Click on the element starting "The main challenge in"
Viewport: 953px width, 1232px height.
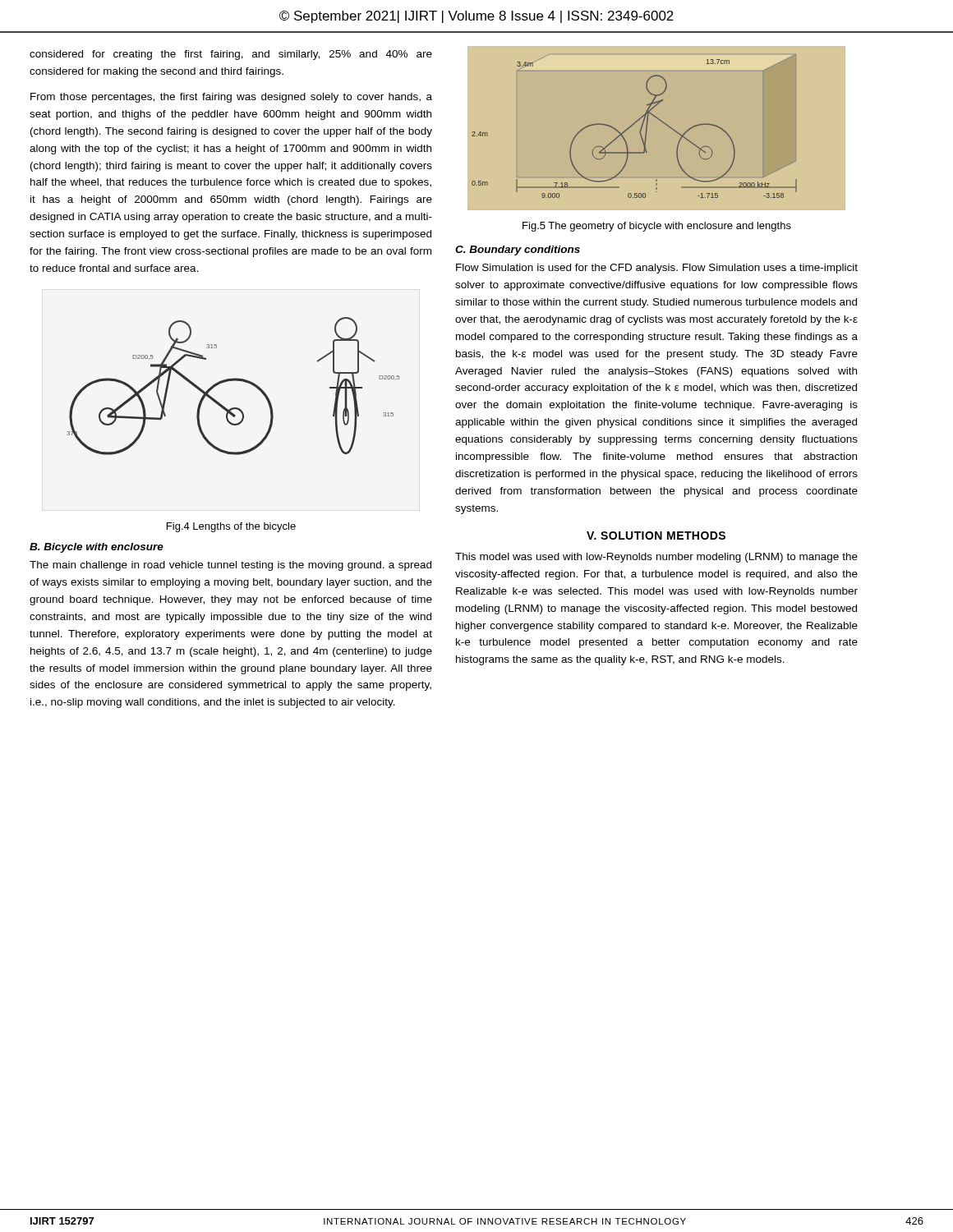[231, 633]
